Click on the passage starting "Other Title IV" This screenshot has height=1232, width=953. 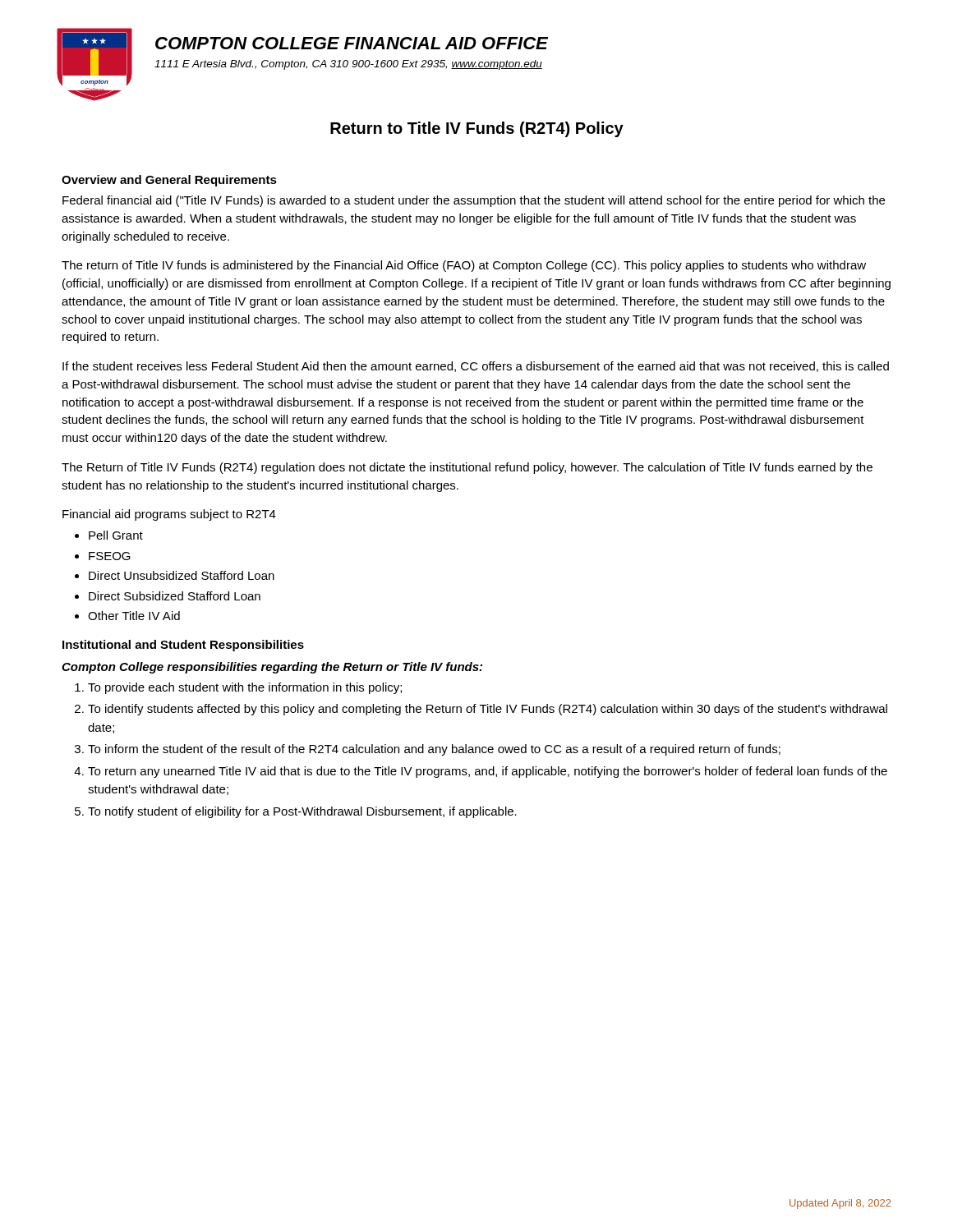[x=134, y=616]
